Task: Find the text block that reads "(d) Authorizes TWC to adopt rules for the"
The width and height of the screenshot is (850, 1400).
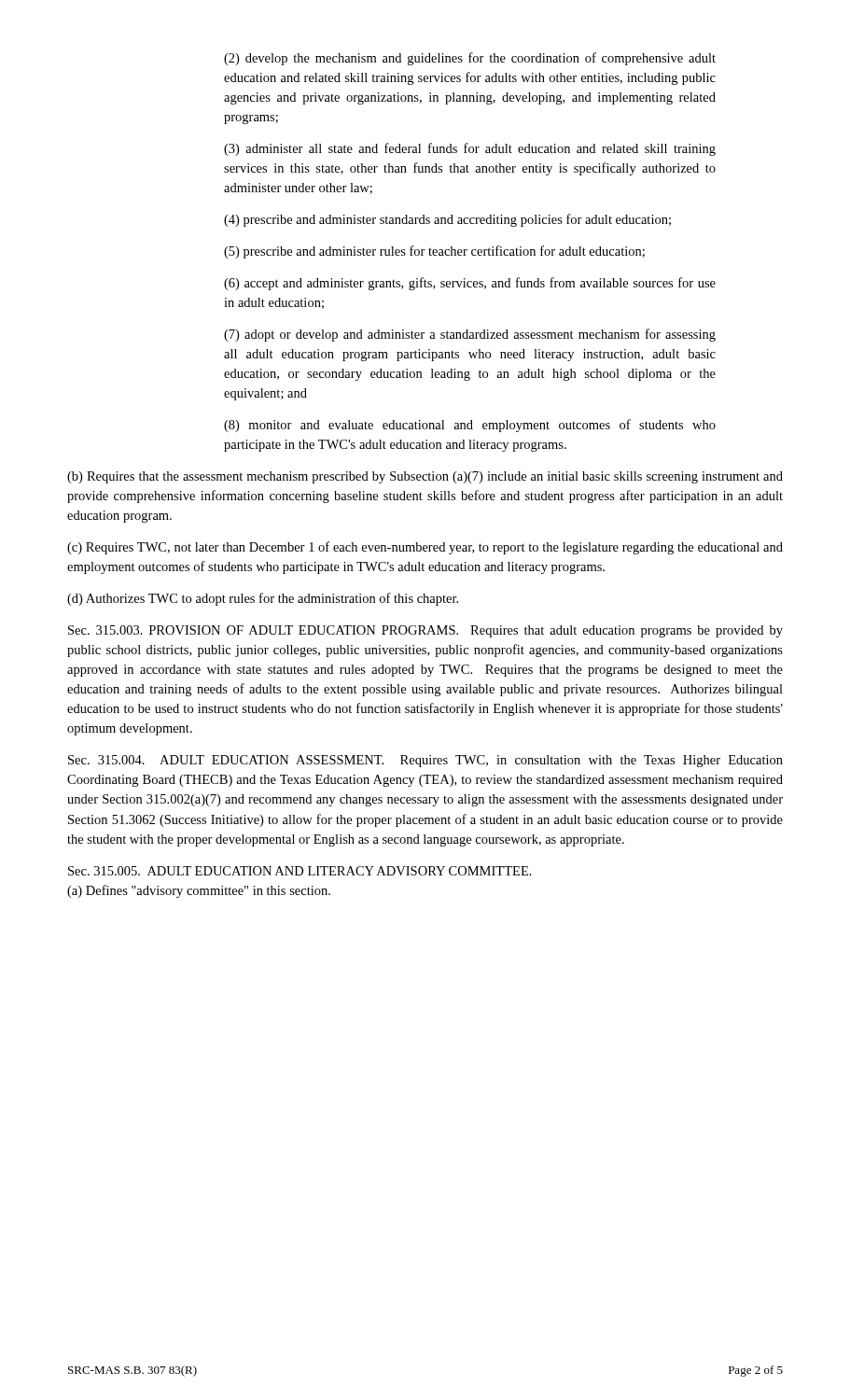Action: coord(425,599)
